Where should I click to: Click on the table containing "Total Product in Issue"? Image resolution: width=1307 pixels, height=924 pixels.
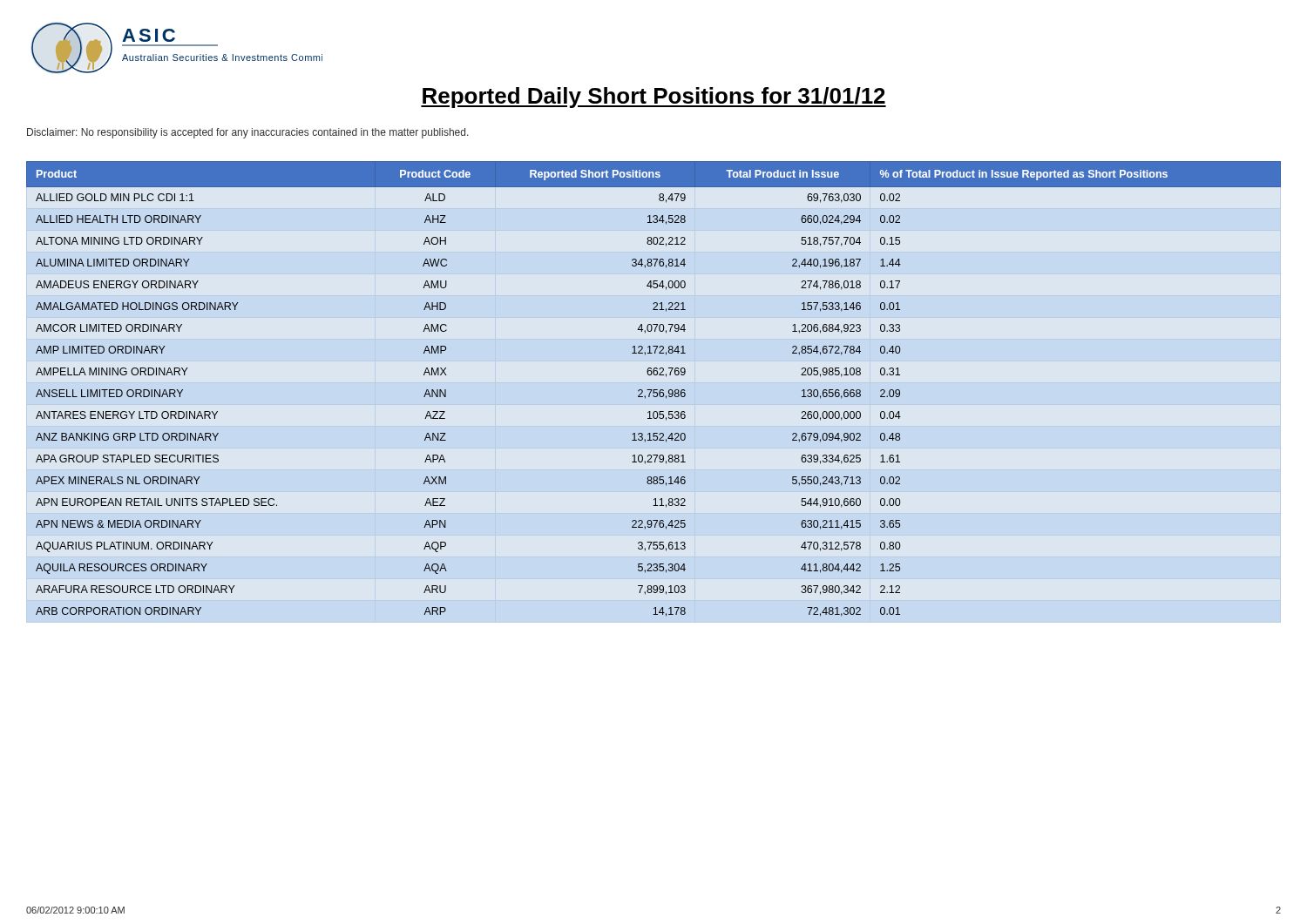click(654, 525)
